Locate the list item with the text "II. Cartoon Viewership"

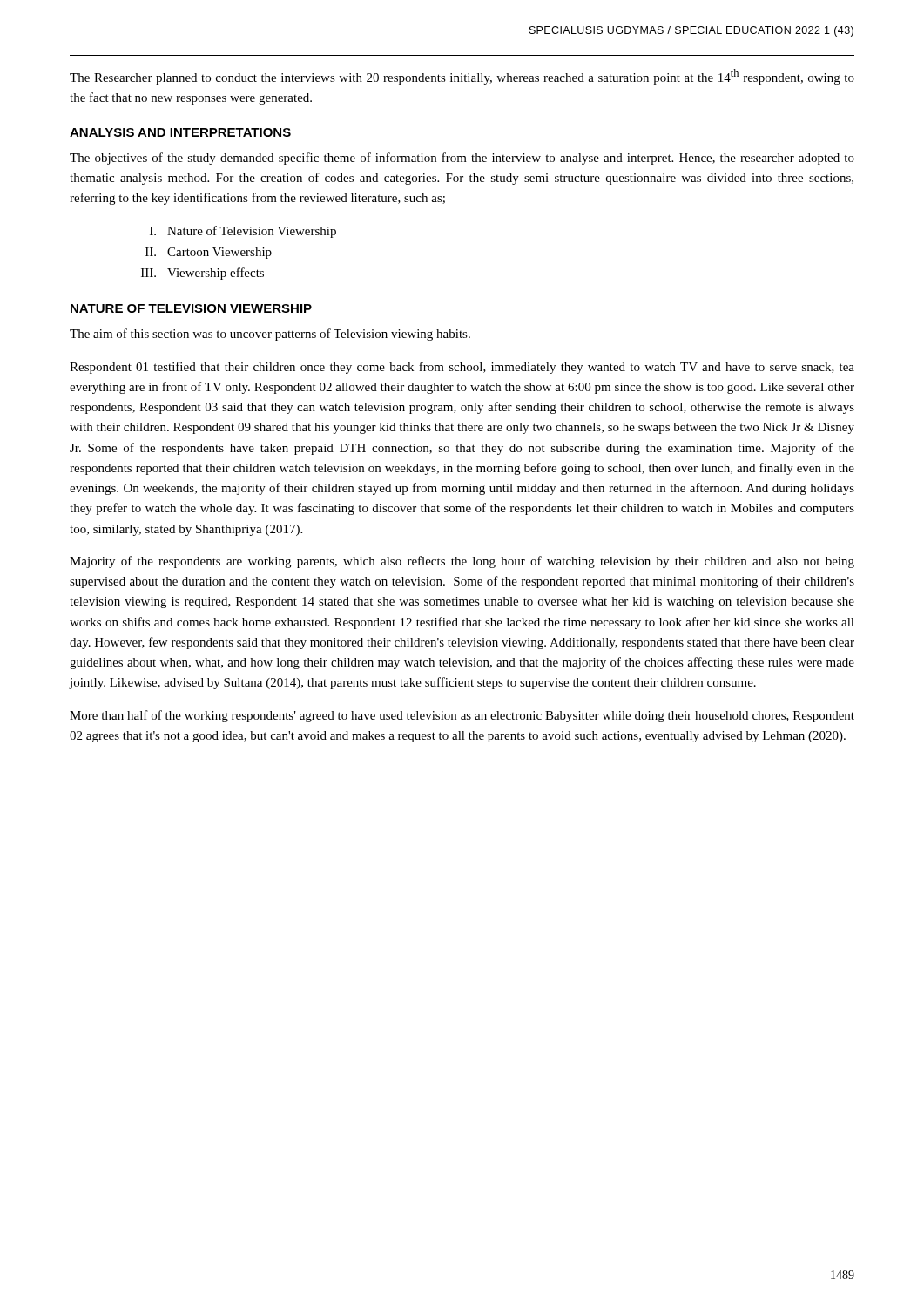[197, 252]
